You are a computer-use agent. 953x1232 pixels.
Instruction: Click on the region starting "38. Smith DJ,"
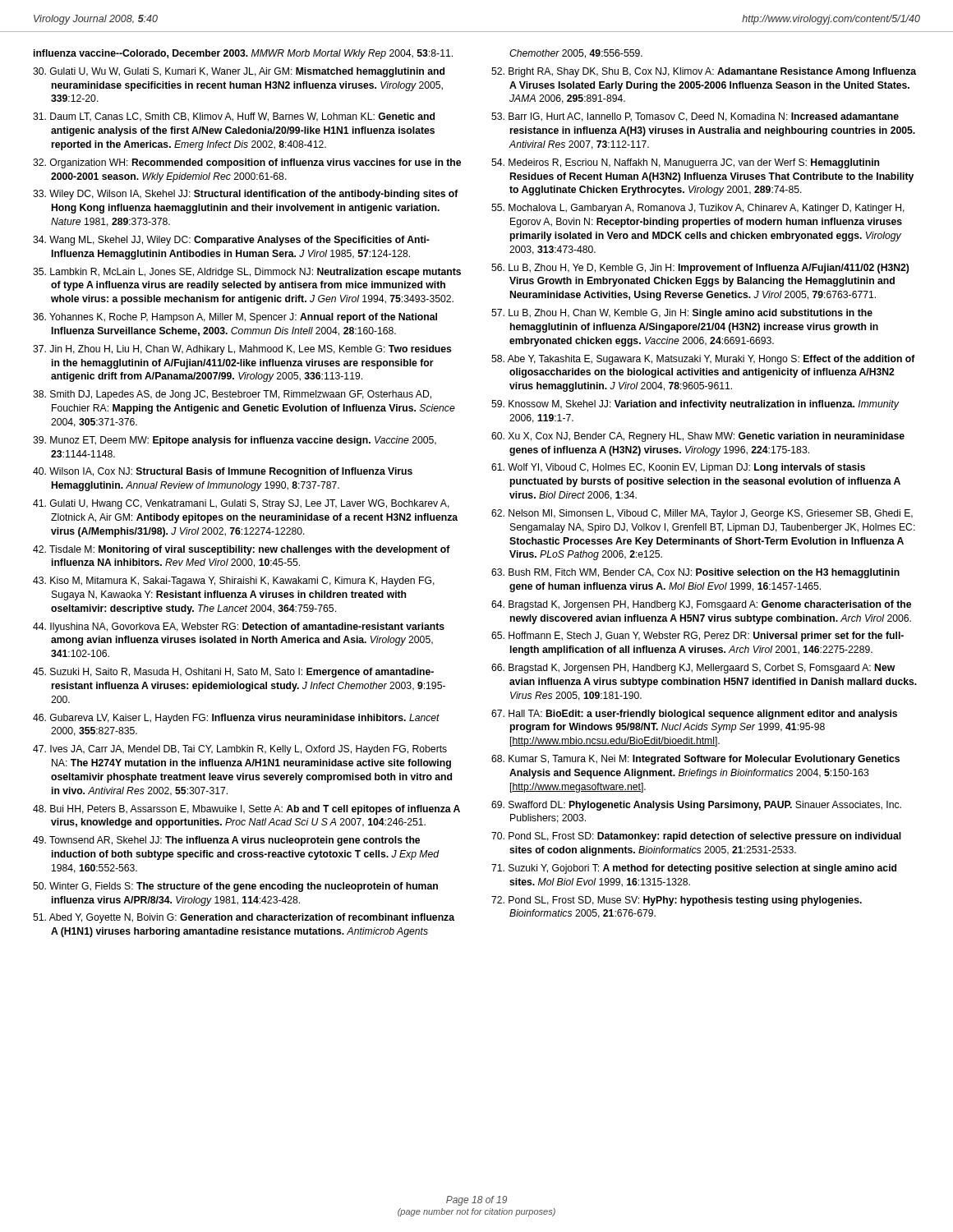[x=244, y=408]
